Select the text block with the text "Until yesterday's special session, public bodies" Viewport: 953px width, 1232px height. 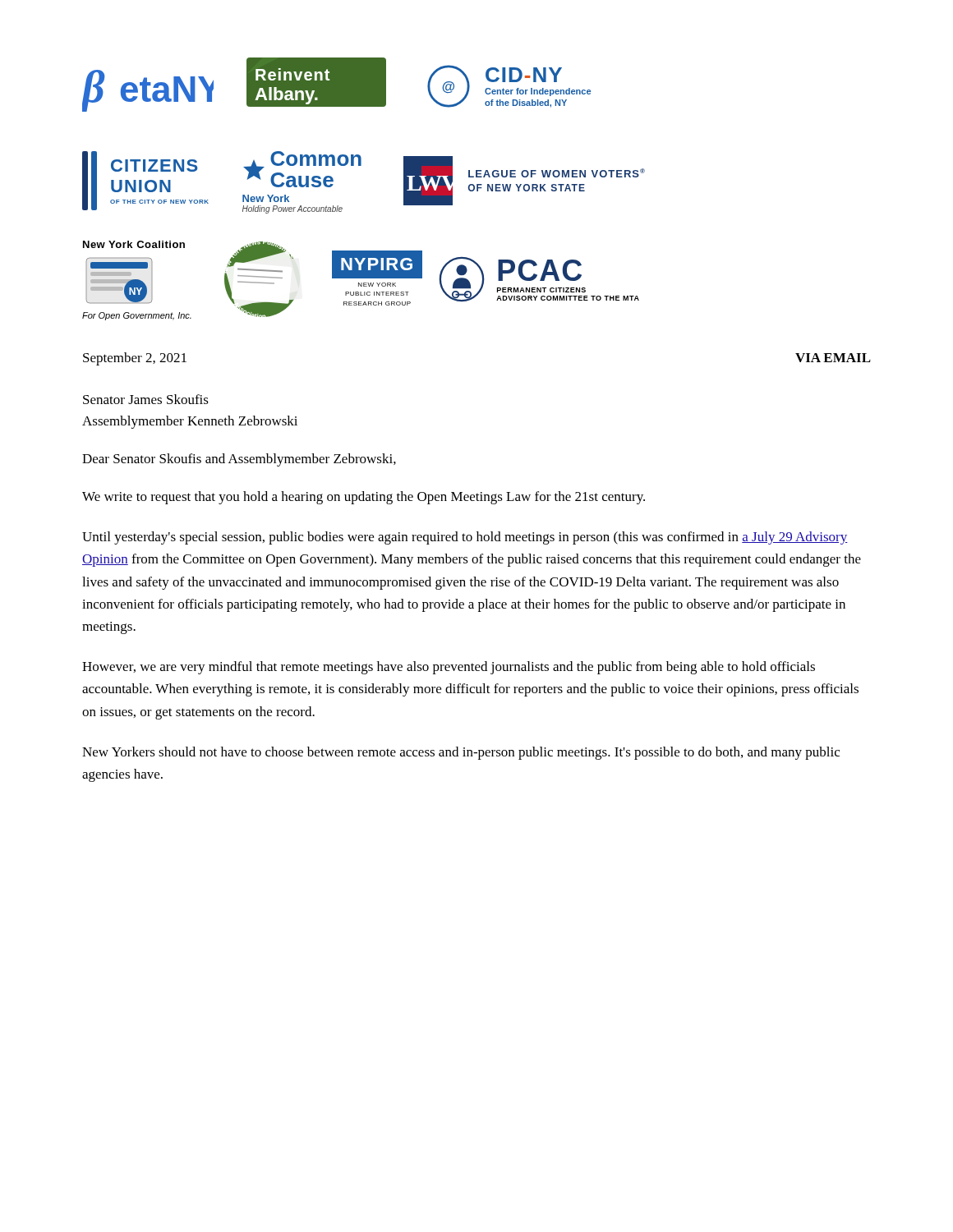coord(472,582)
